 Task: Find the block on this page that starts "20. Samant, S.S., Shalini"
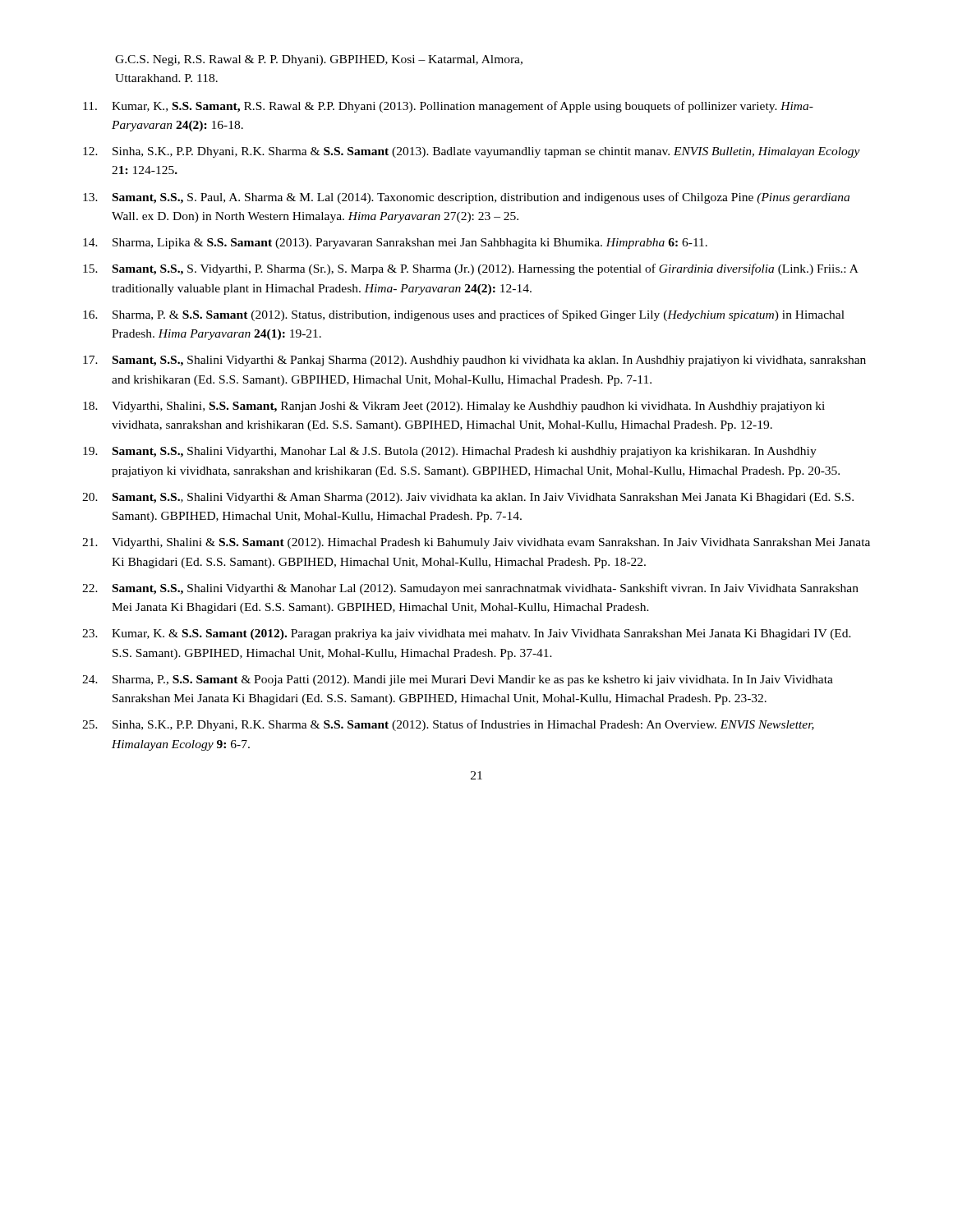[476, 506]
